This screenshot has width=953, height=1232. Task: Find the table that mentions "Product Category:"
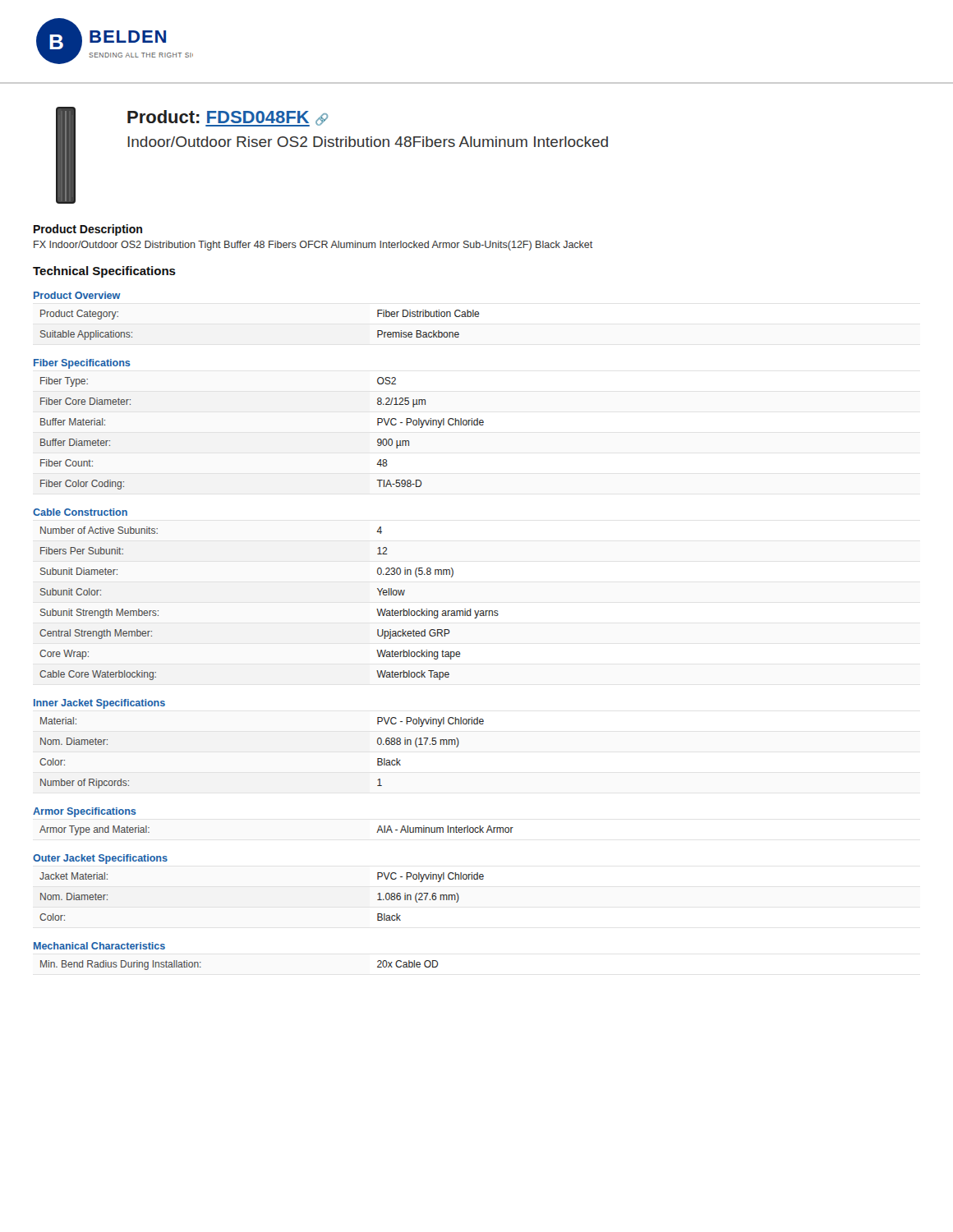[476, 324]
